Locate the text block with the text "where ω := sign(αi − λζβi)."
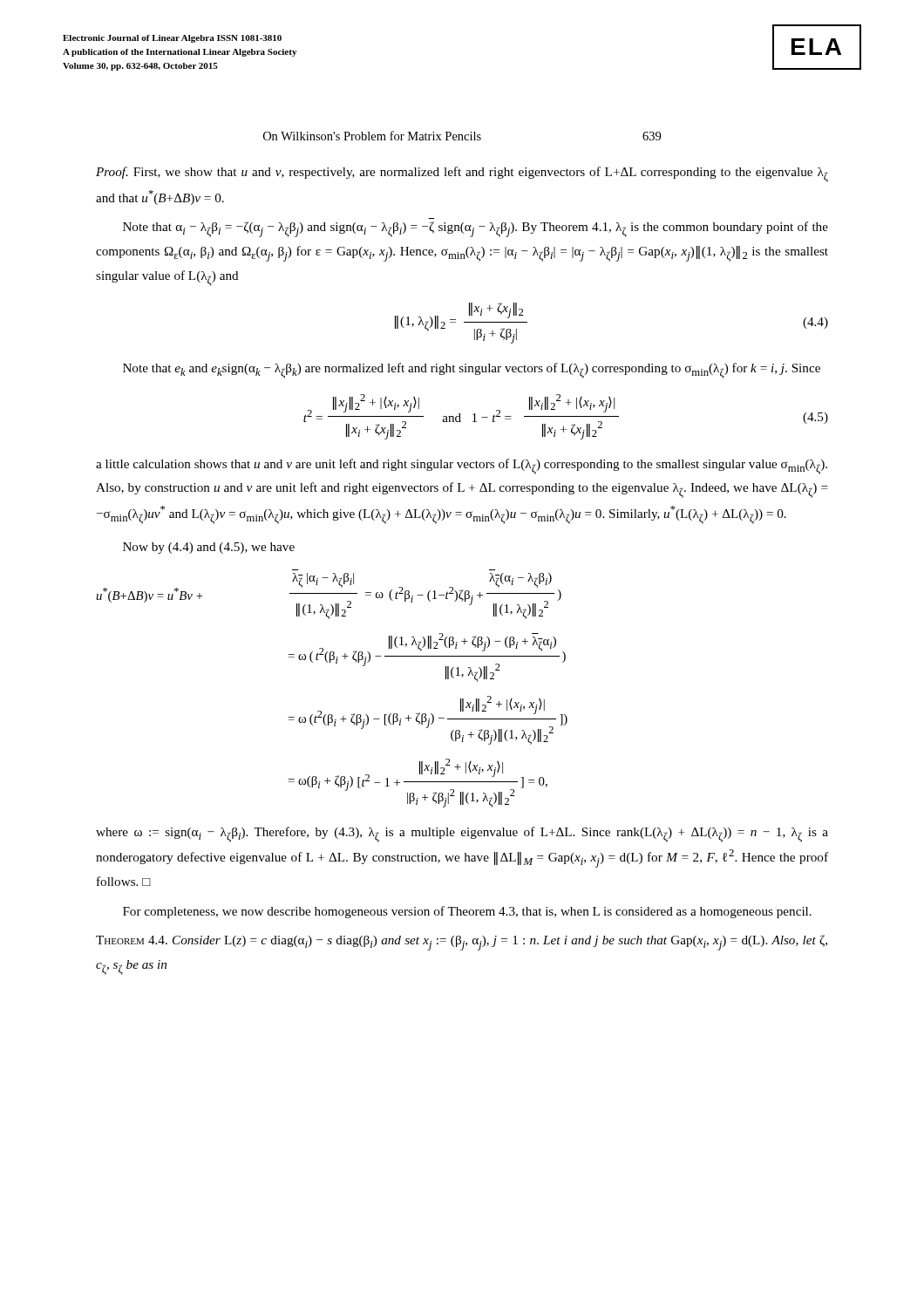The image size is (924, 1308). (462, 856)
